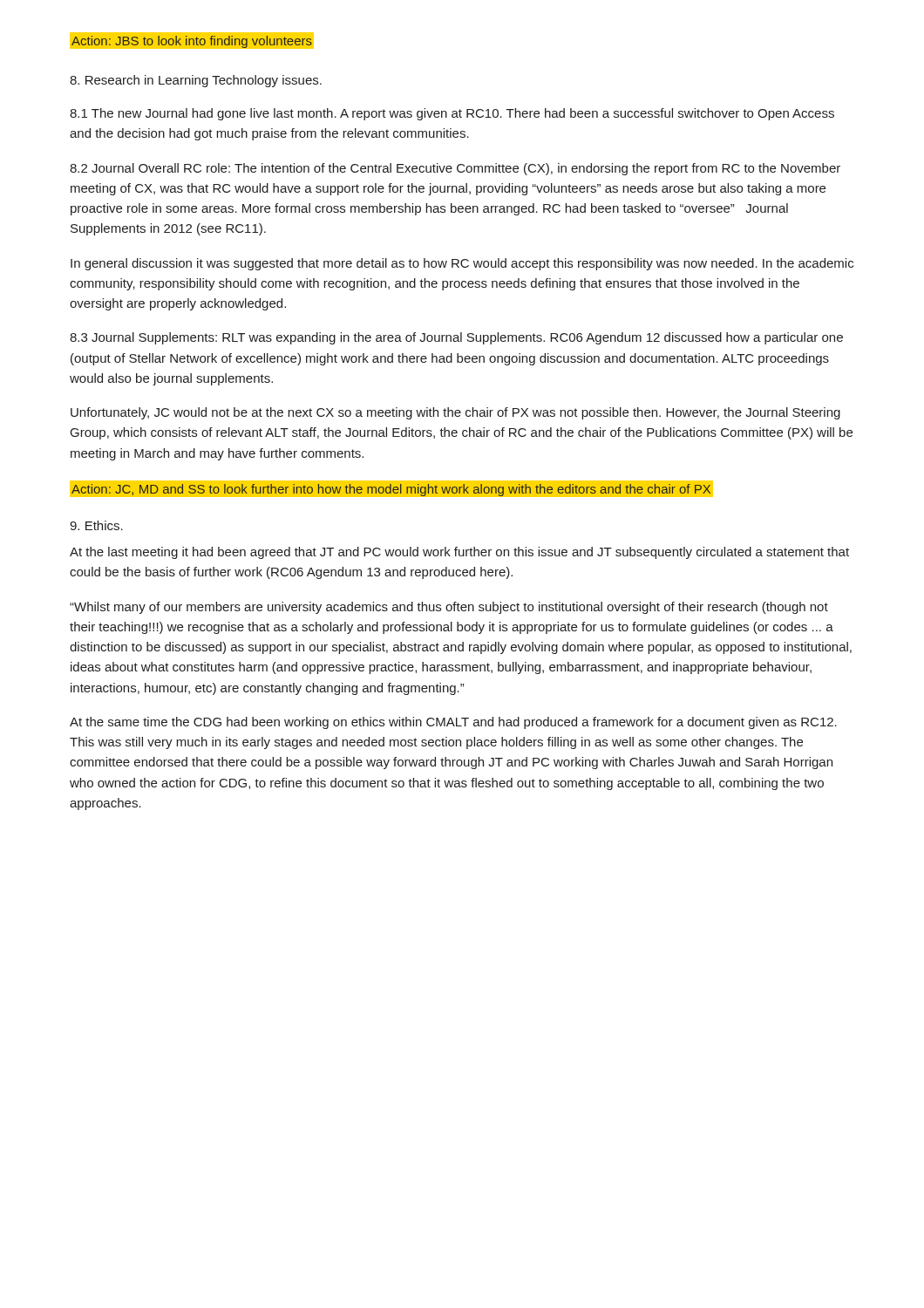Navigate to the text block starting "Action: JBS to look into finding volunteers"
924x1308 pixels.
[x=192, y=41]
